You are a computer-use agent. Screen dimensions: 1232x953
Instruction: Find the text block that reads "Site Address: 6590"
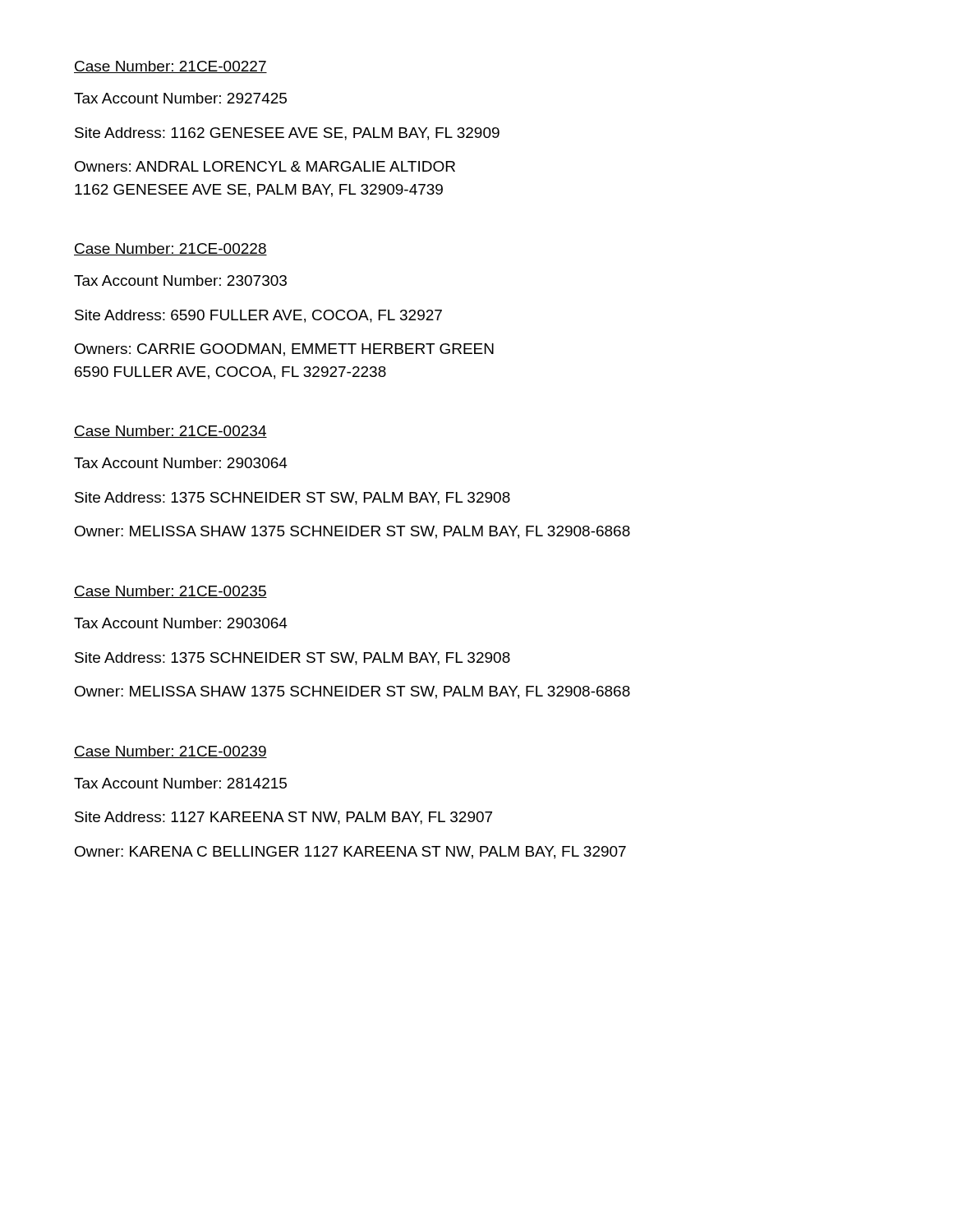coord(258,315)
